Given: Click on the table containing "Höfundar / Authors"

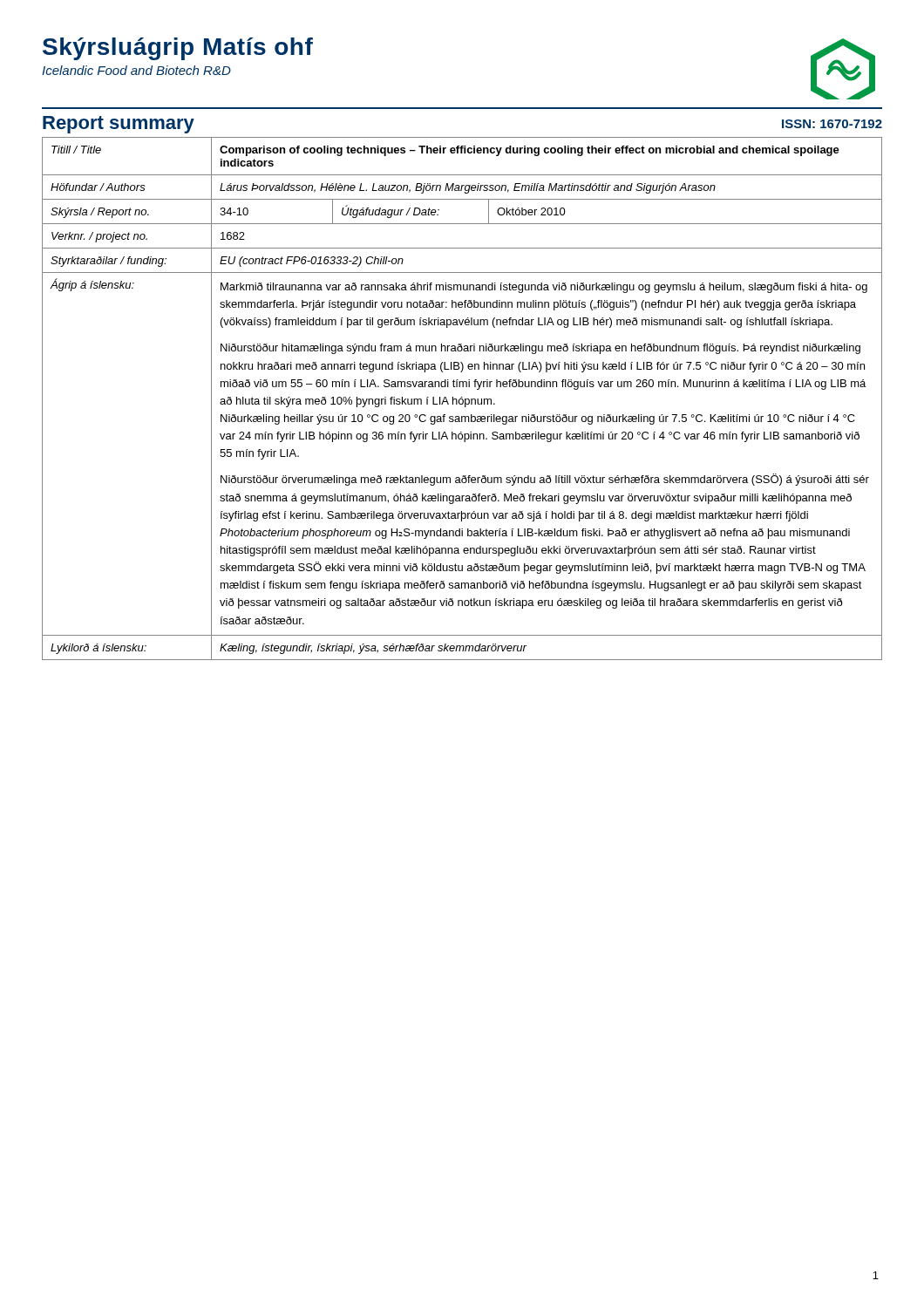Looking at the screenshot, I should (462, 398).
